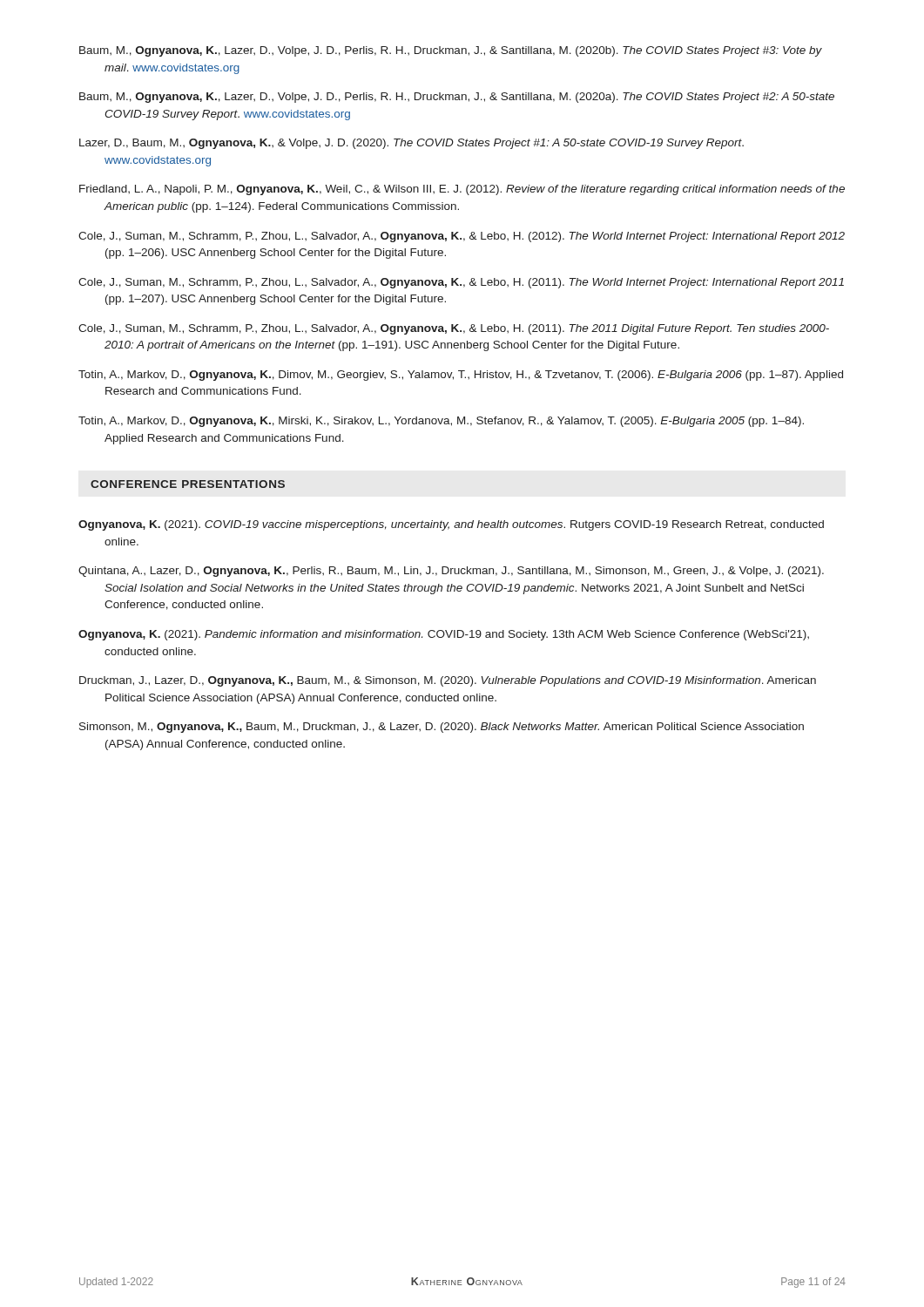Find the region starting "Simonson, M., Ognyanova, K., Baum, M.,"

[x=441, y=735]
